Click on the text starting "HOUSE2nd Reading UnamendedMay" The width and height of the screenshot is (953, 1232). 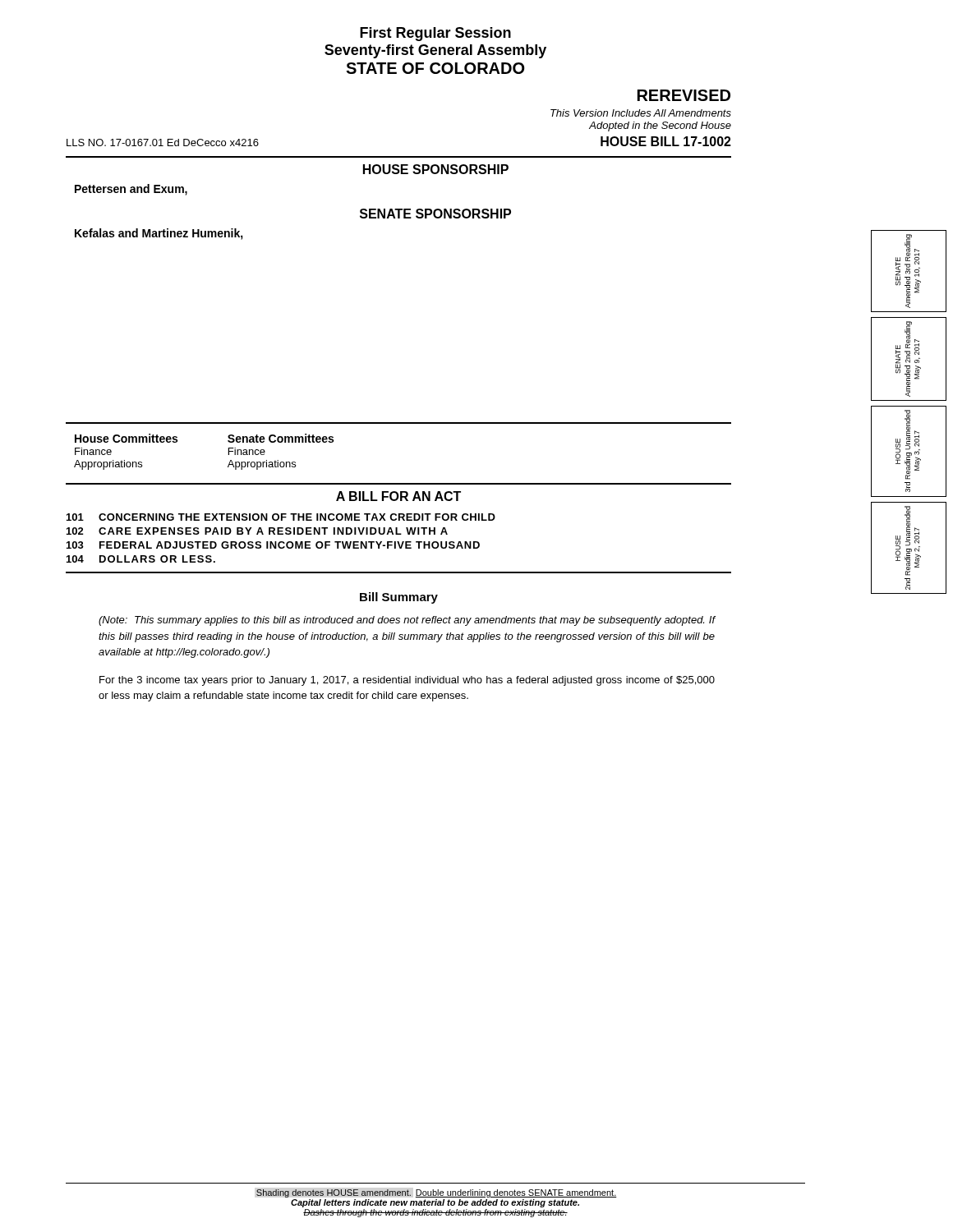(909, 548)
